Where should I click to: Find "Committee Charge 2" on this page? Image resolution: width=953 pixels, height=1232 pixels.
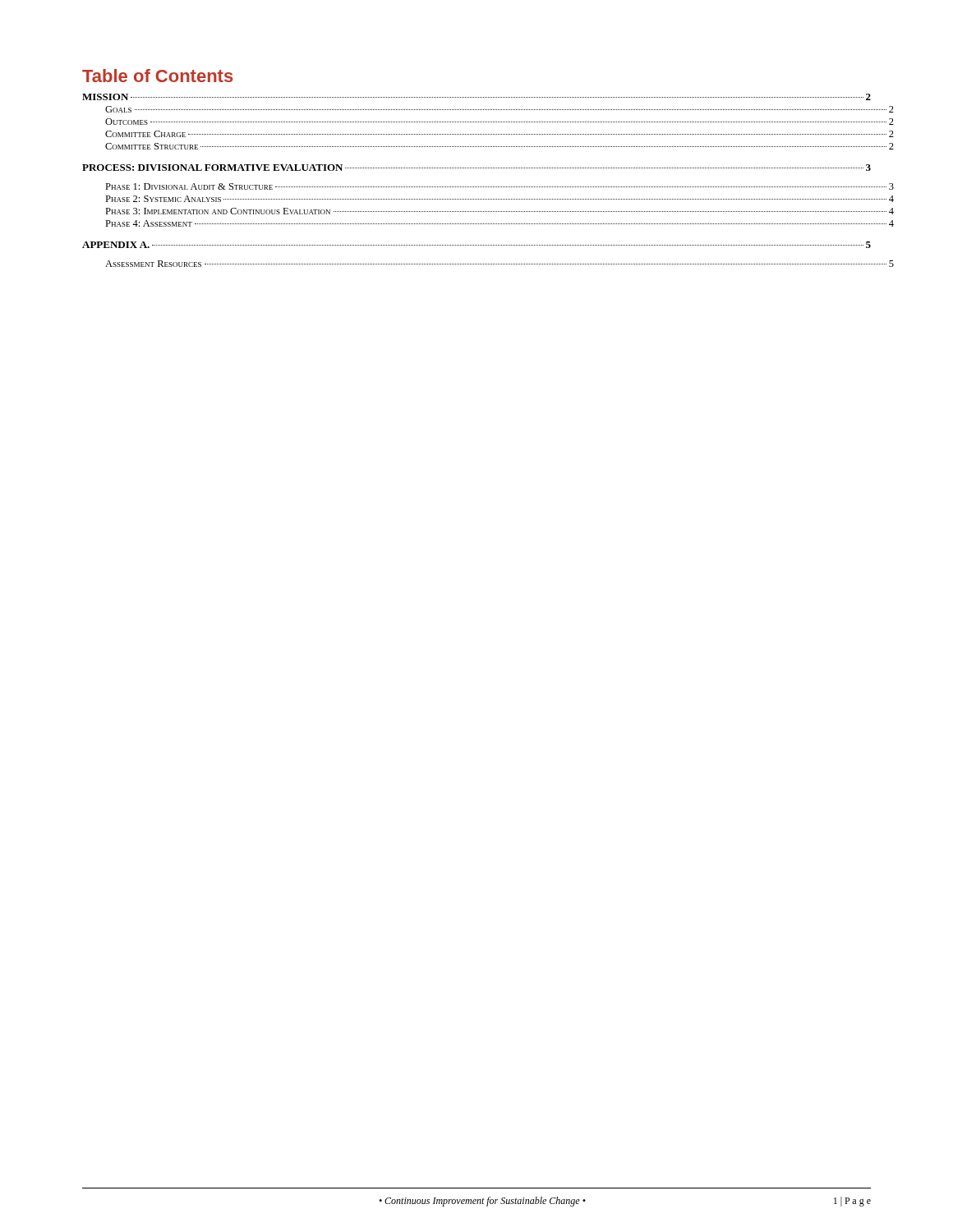[476, 134]
